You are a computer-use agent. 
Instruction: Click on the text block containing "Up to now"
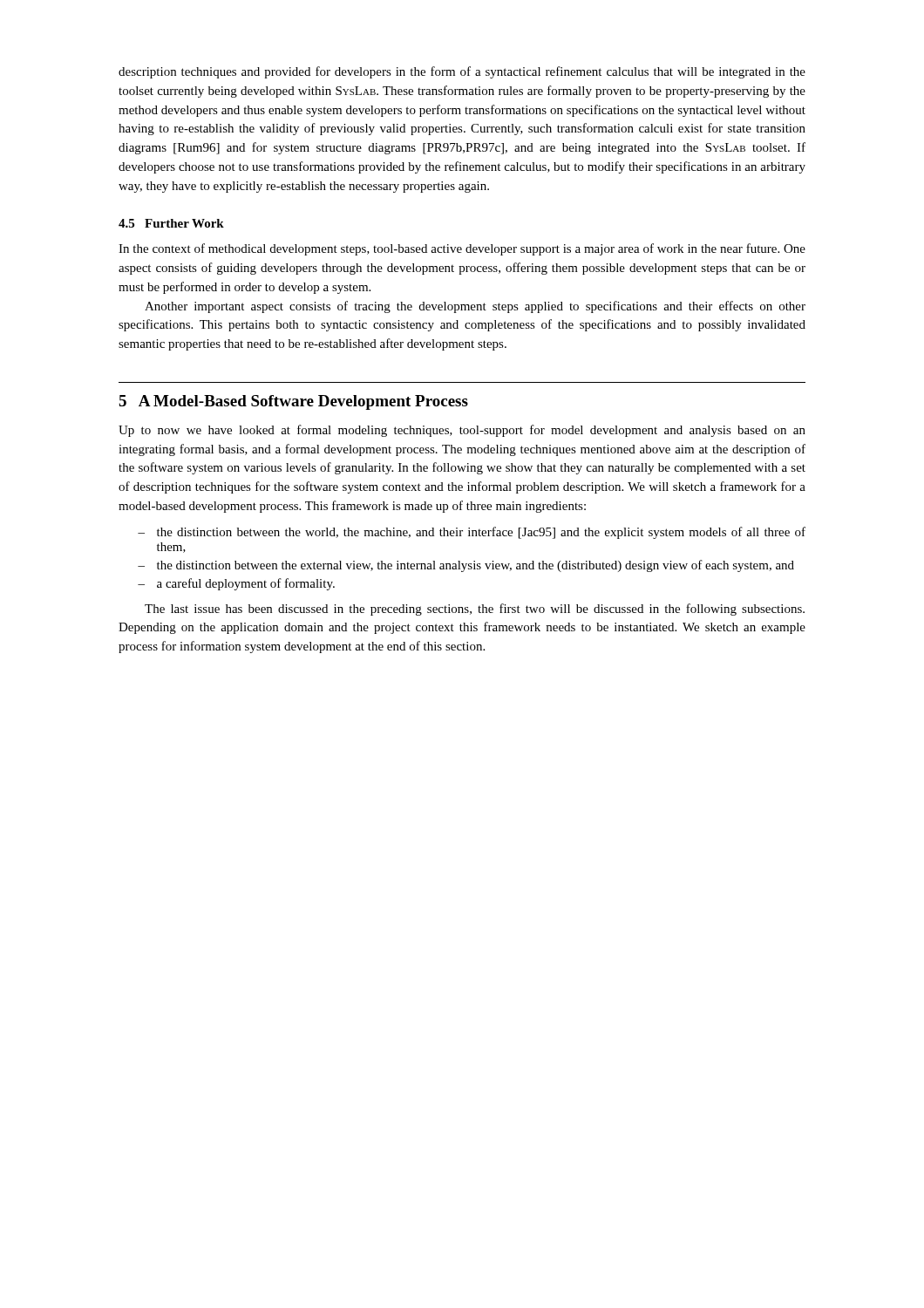[x=462, y=468]
